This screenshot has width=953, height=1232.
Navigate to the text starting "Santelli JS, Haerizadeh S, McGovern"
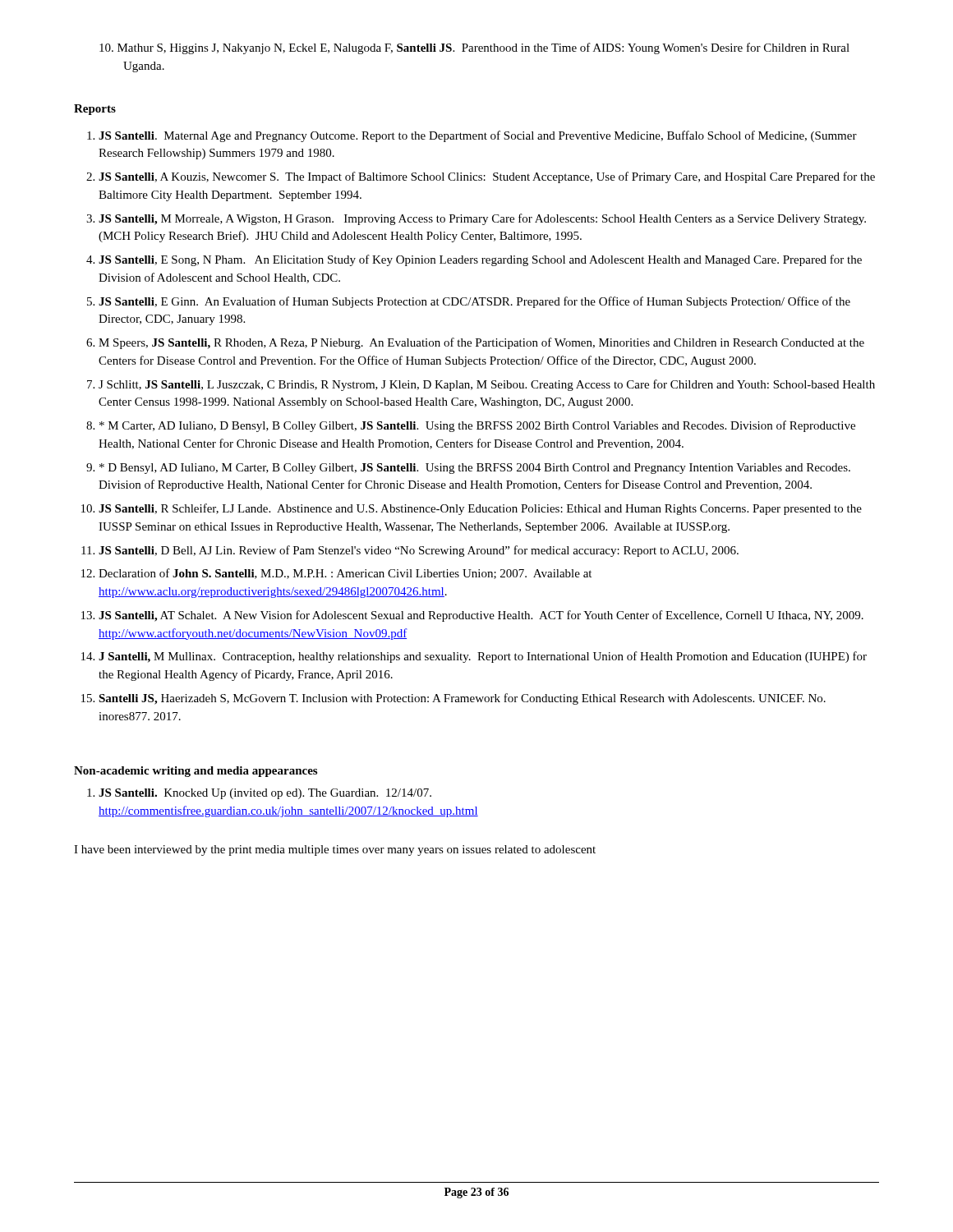462,707
